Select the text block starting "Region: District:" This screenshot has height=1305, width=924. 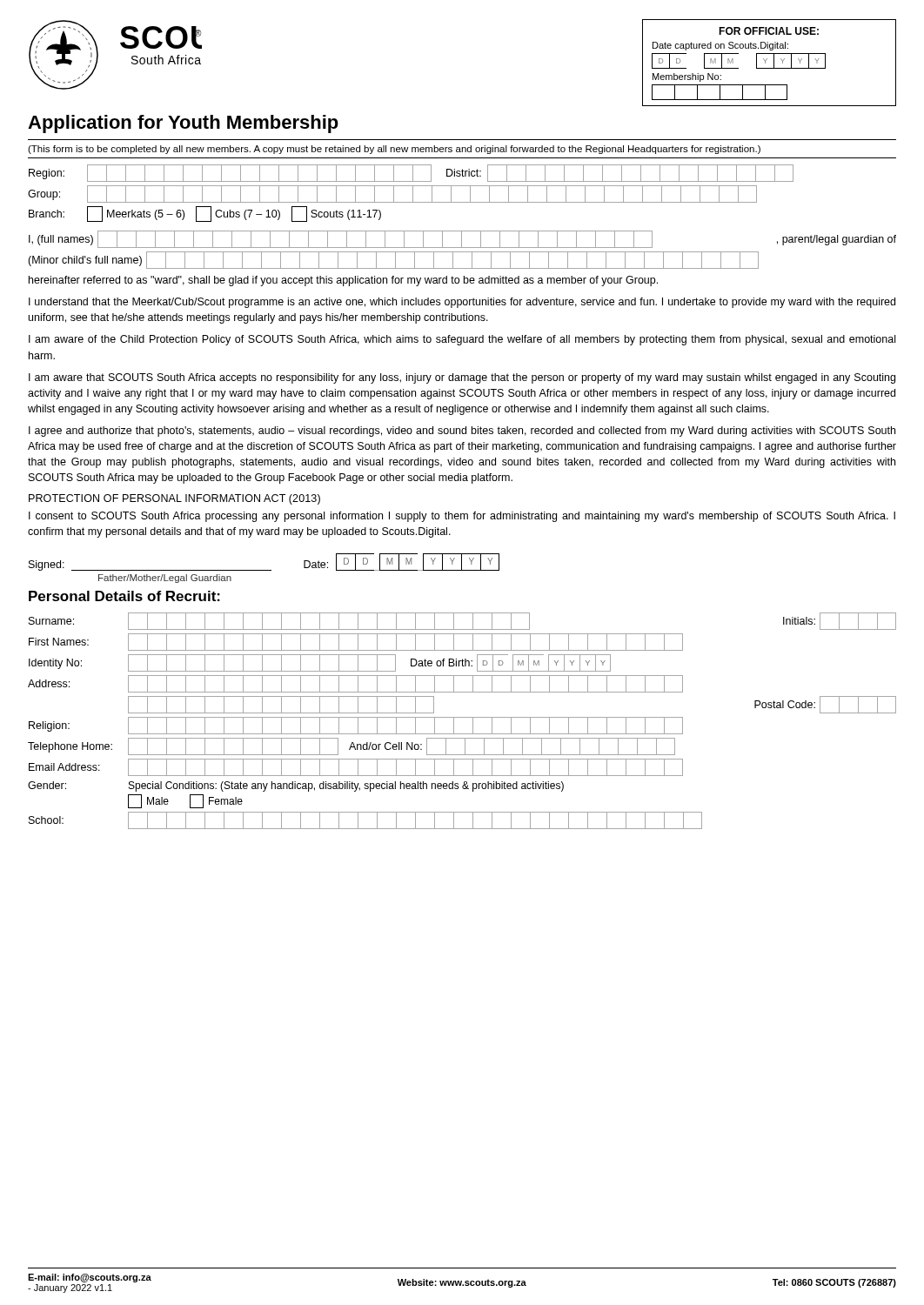click(410, 173)
